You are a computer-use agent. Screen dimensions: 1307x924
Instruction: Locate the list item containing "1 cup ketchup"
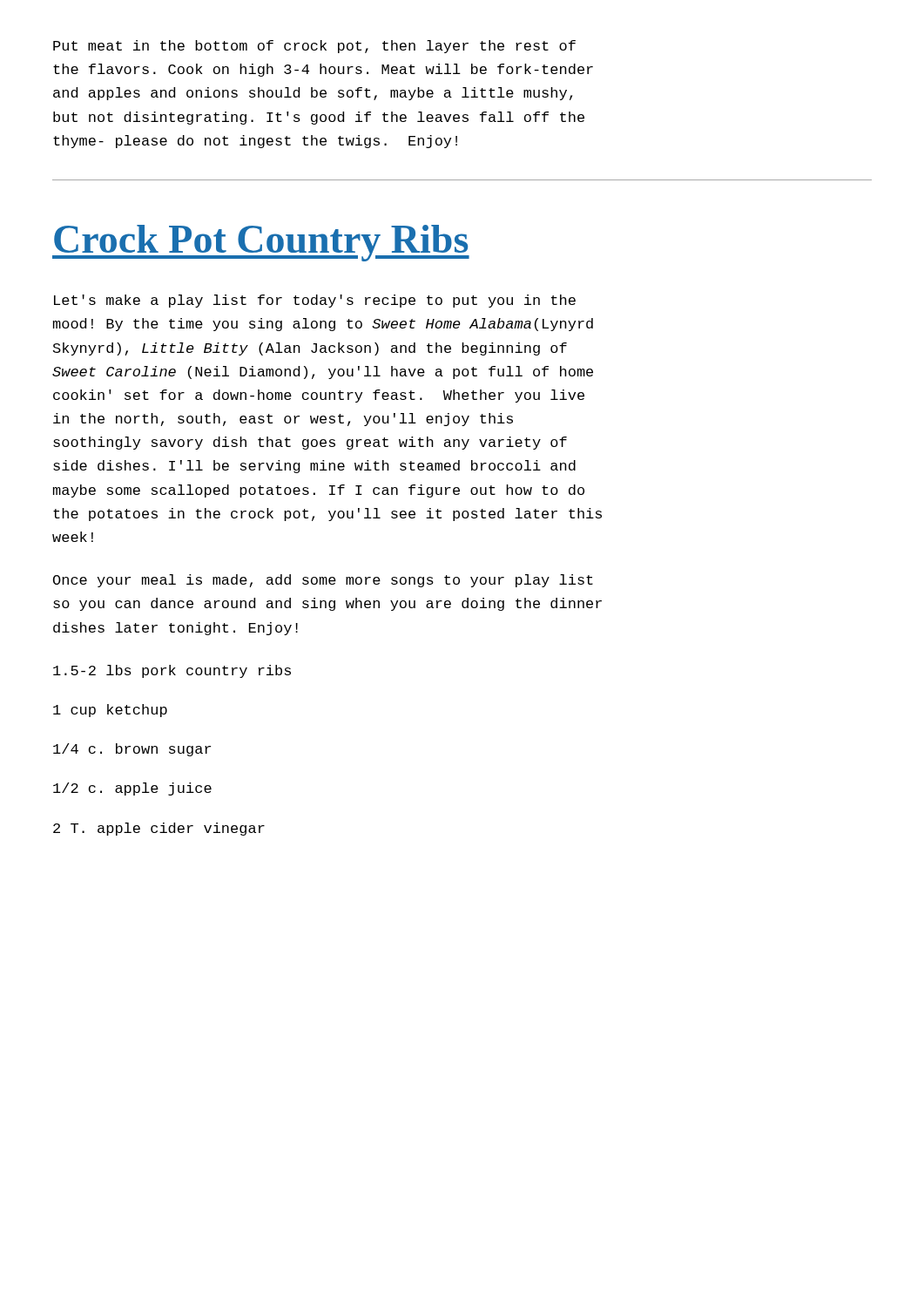(110, 711)
